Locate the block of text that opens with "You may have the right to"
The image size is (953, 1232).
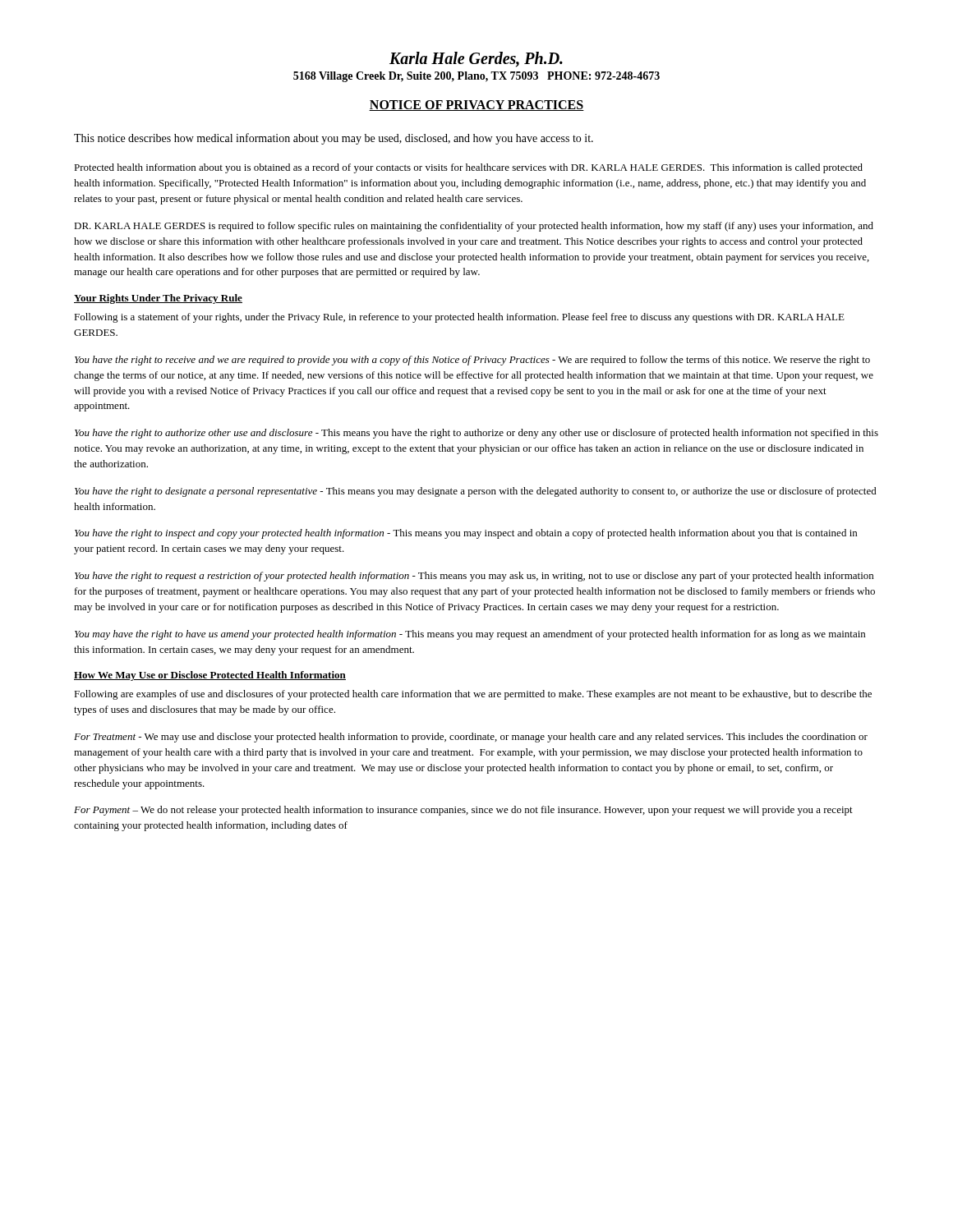470,641
